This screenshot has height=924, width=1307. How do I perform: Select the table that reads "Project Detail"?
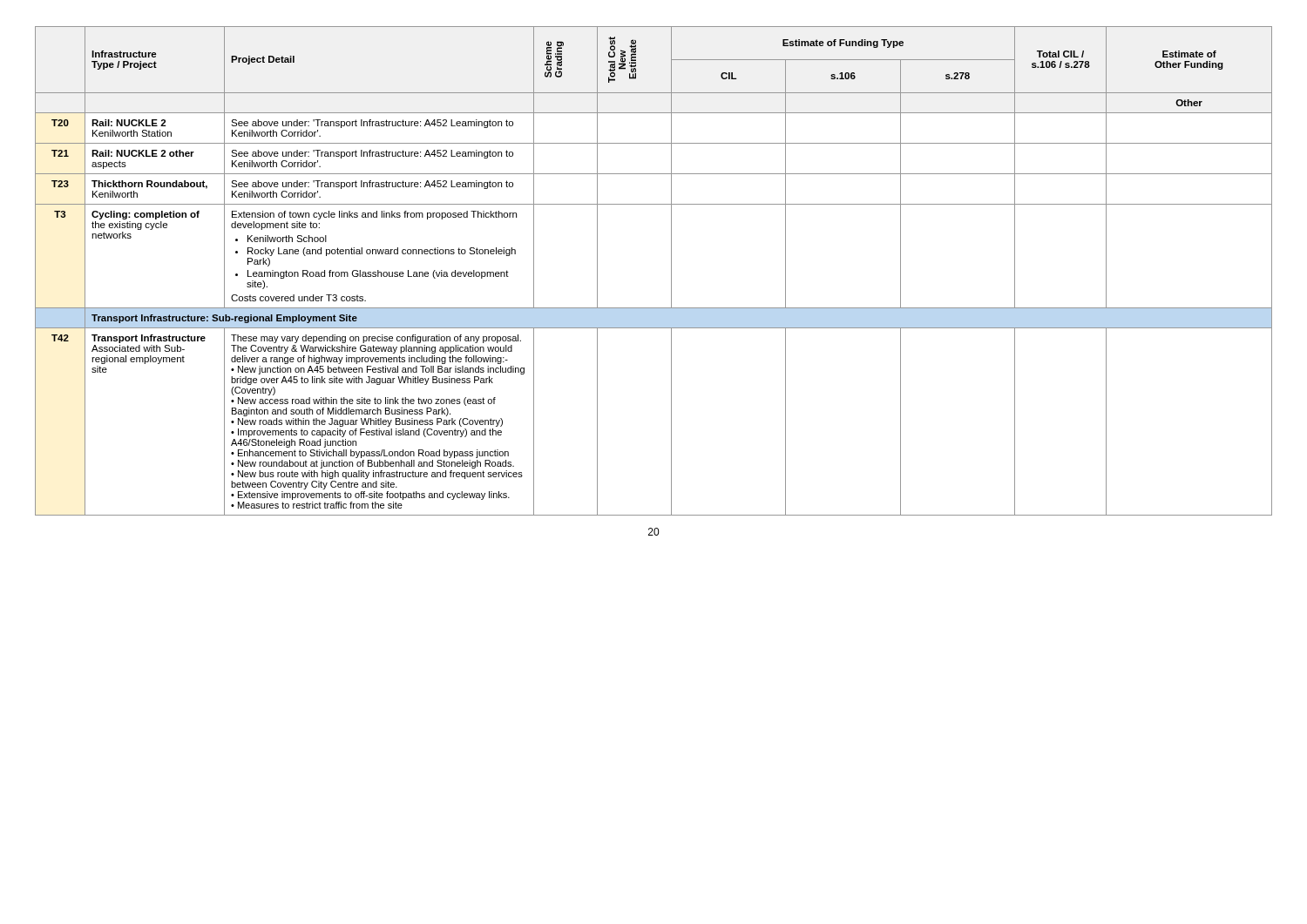click(654, 271)
